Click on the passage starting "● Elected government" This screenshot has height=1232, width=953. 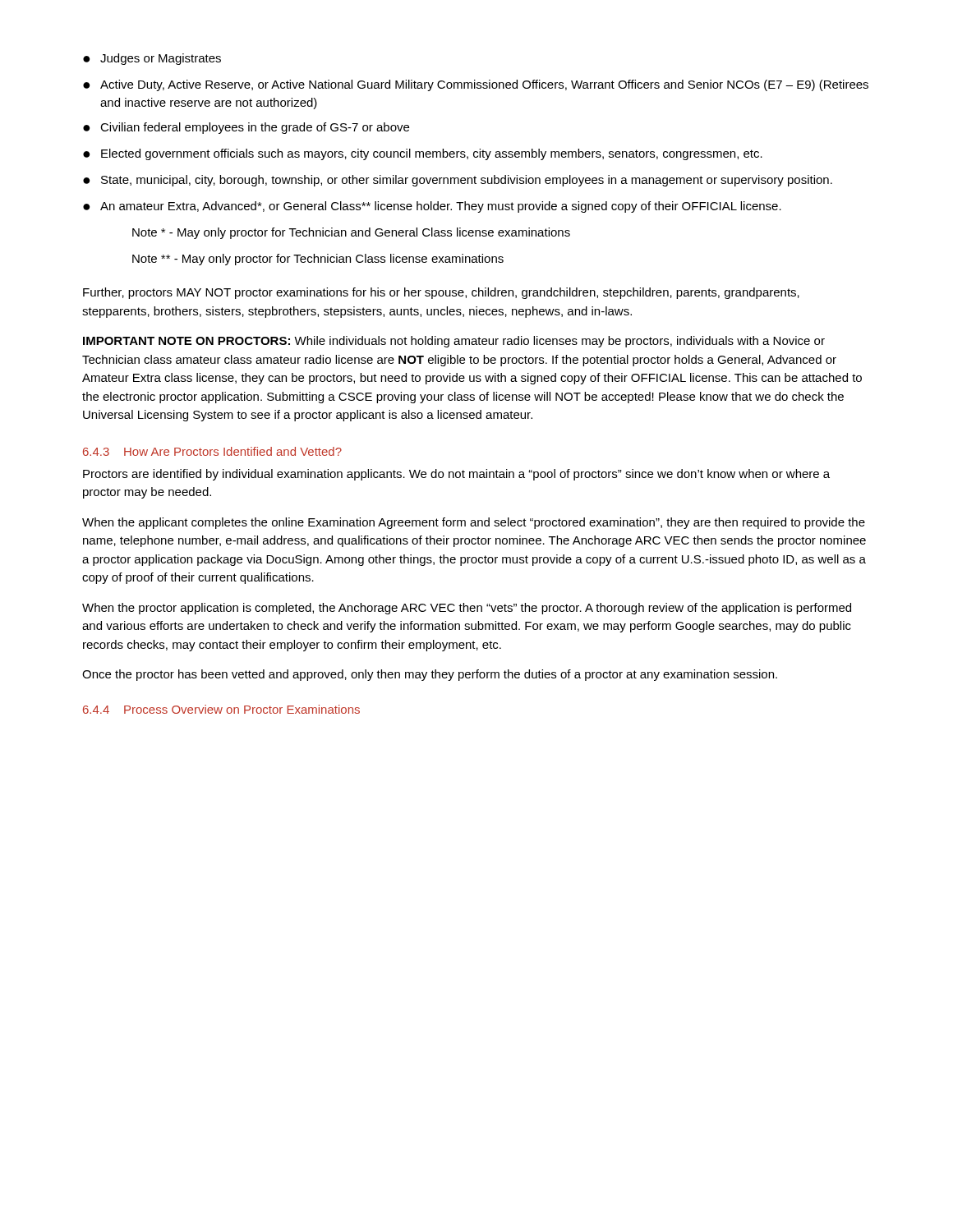[x=476, y=154]
